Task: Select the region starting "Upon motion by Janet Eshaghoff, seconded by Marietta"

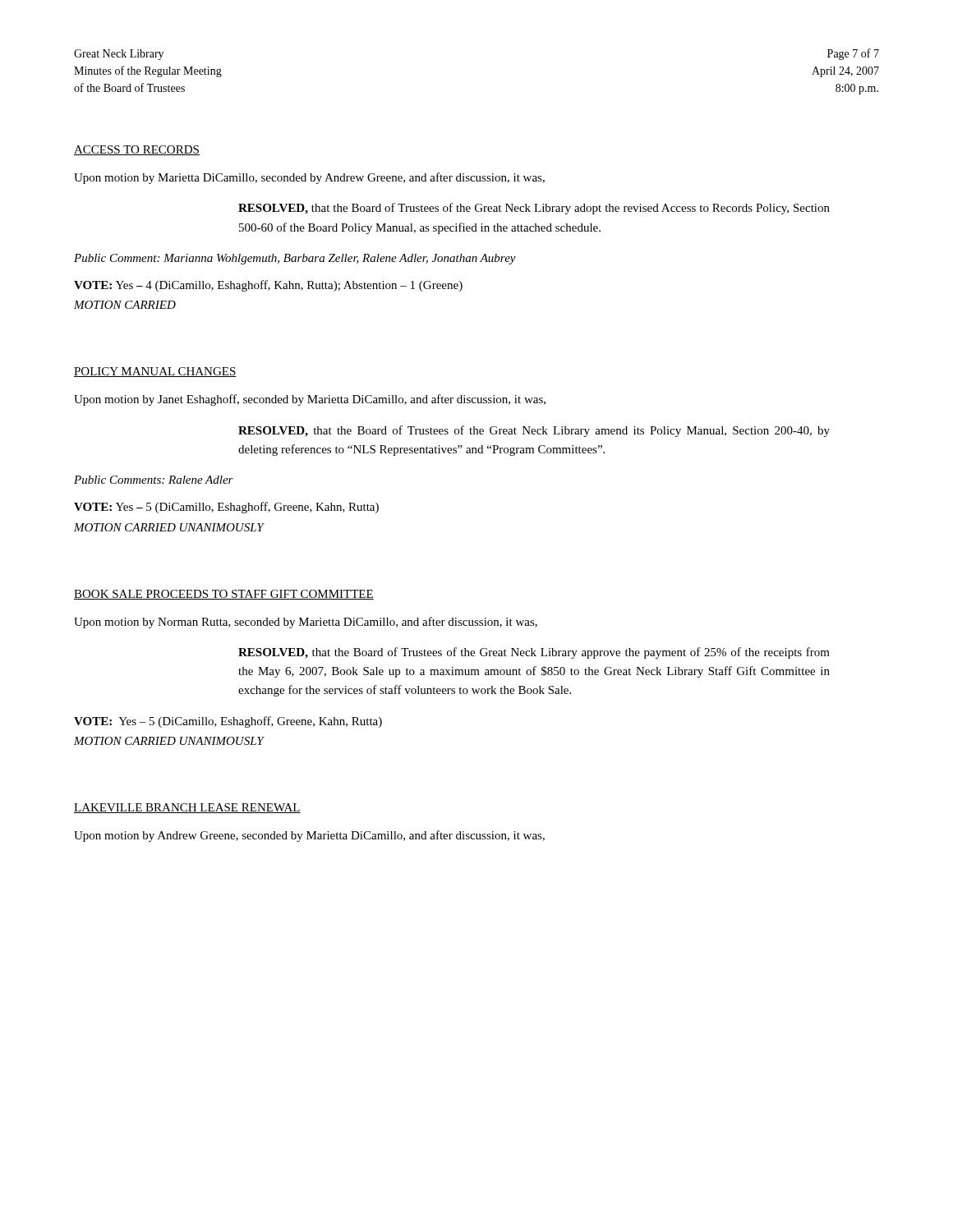Action: click(x=310, y=399)
